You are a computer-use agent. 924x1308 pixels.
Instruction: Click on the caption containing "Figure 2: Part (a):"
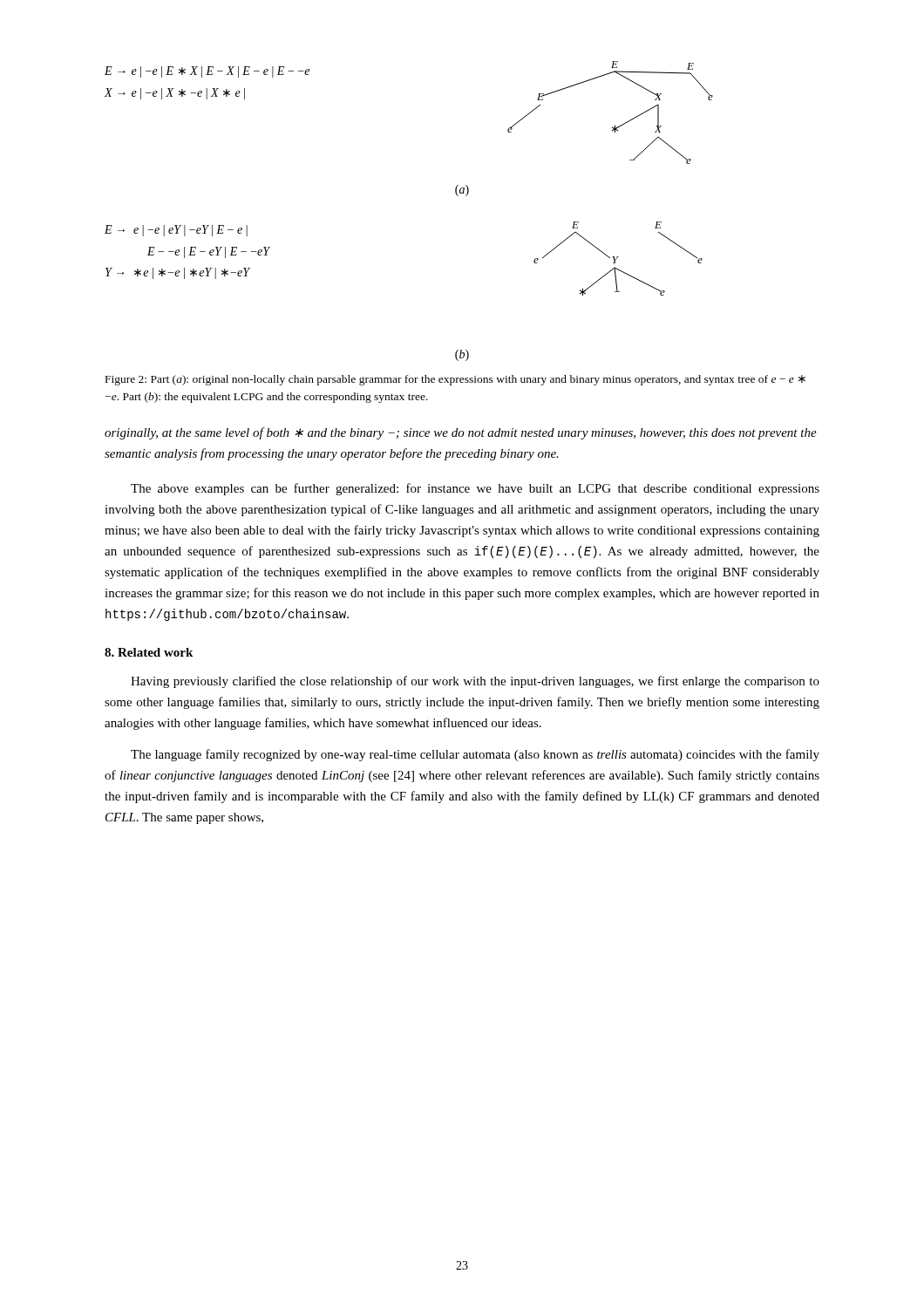coord(456,388)
